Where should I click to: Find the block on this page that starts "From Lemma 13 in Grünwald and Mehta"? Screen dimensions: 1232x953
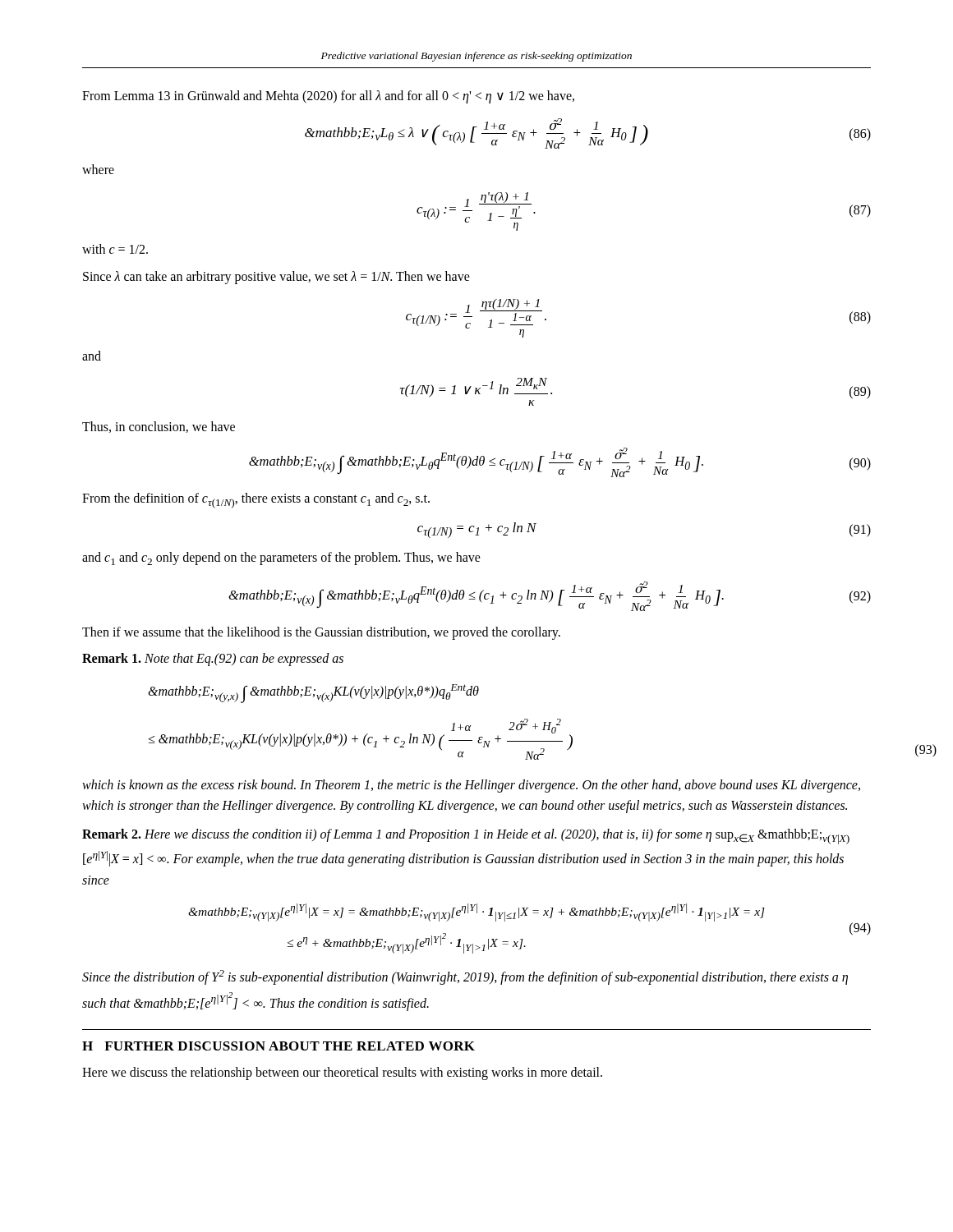pyautogui.click(x=329, y=96)
